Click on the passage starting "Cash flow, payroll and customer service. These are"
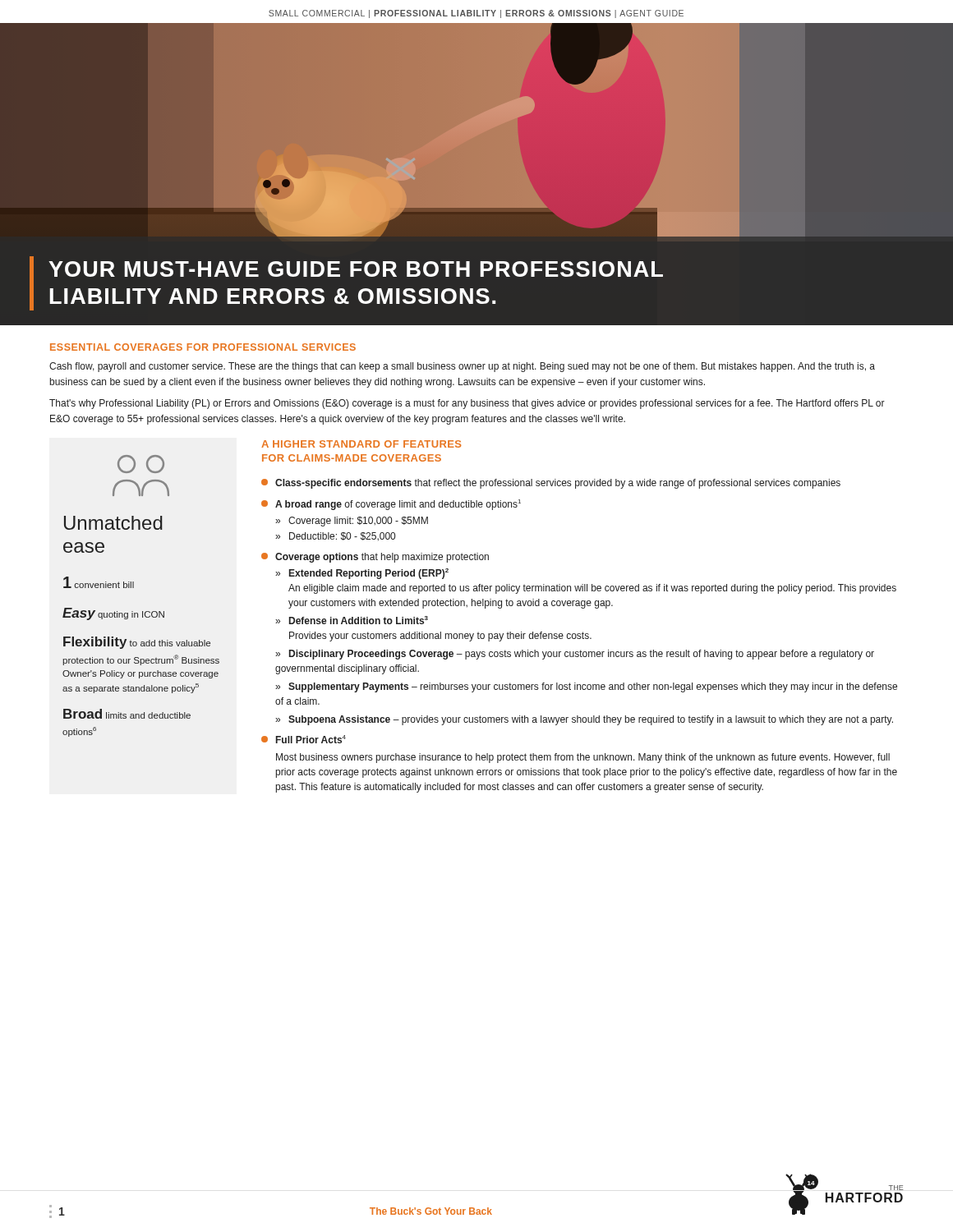This screenshot has width=953, height=1232. click(462, 374)
